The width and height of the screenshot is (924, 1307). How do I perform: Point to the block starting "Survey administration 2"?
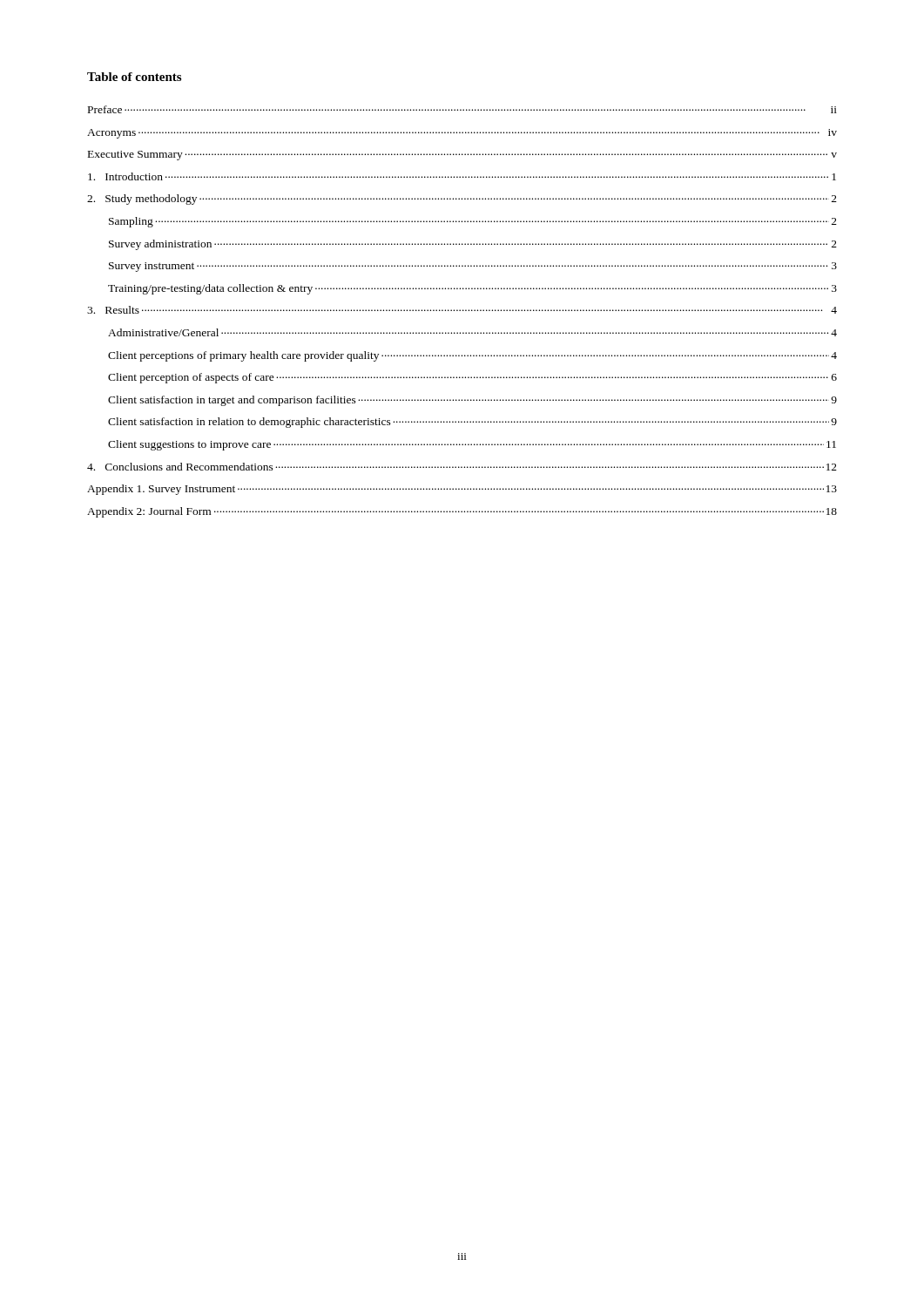[462, 243]
